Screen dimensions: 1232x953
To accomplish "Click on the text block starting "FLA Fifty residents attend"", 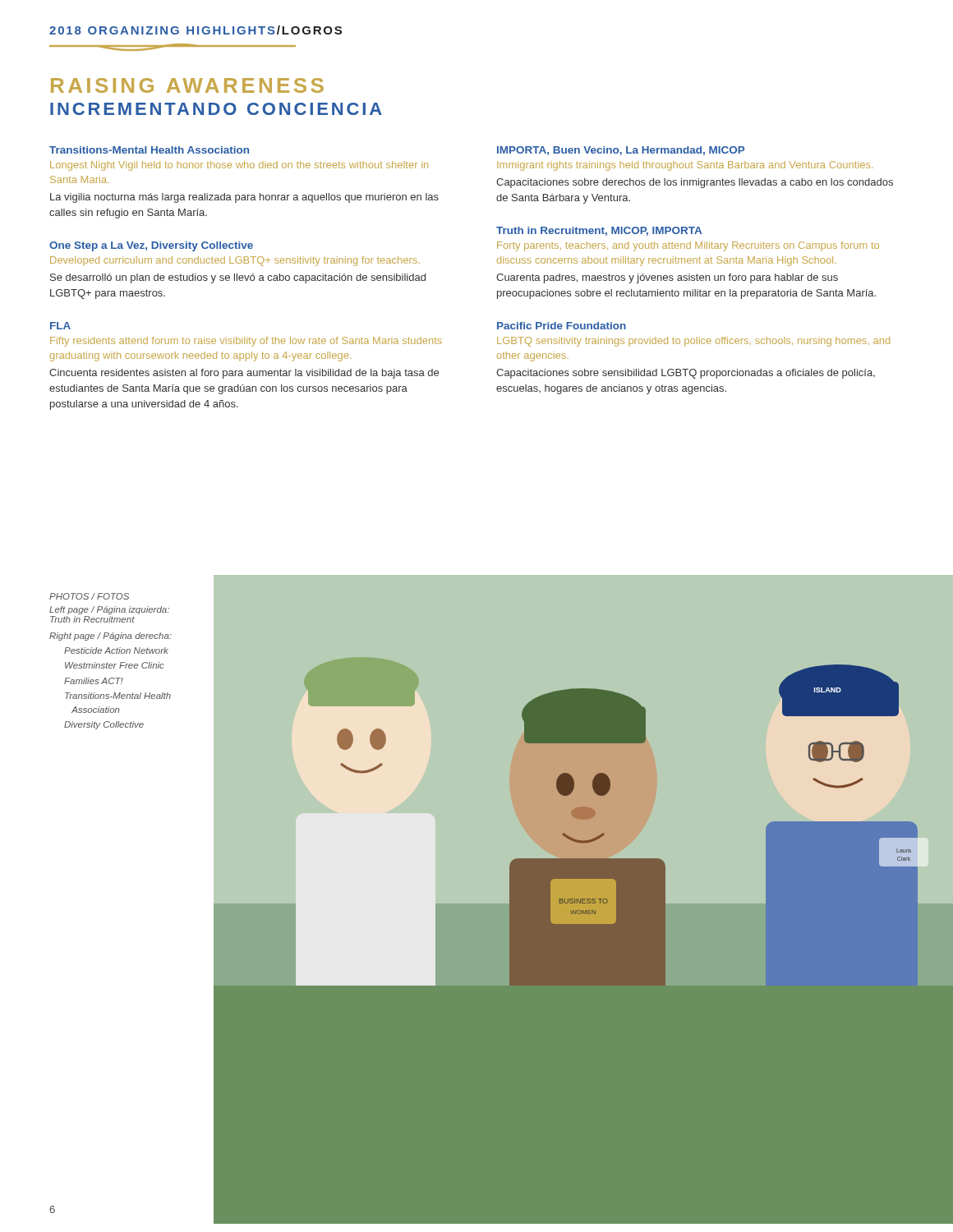I will (x=253, y=366).
